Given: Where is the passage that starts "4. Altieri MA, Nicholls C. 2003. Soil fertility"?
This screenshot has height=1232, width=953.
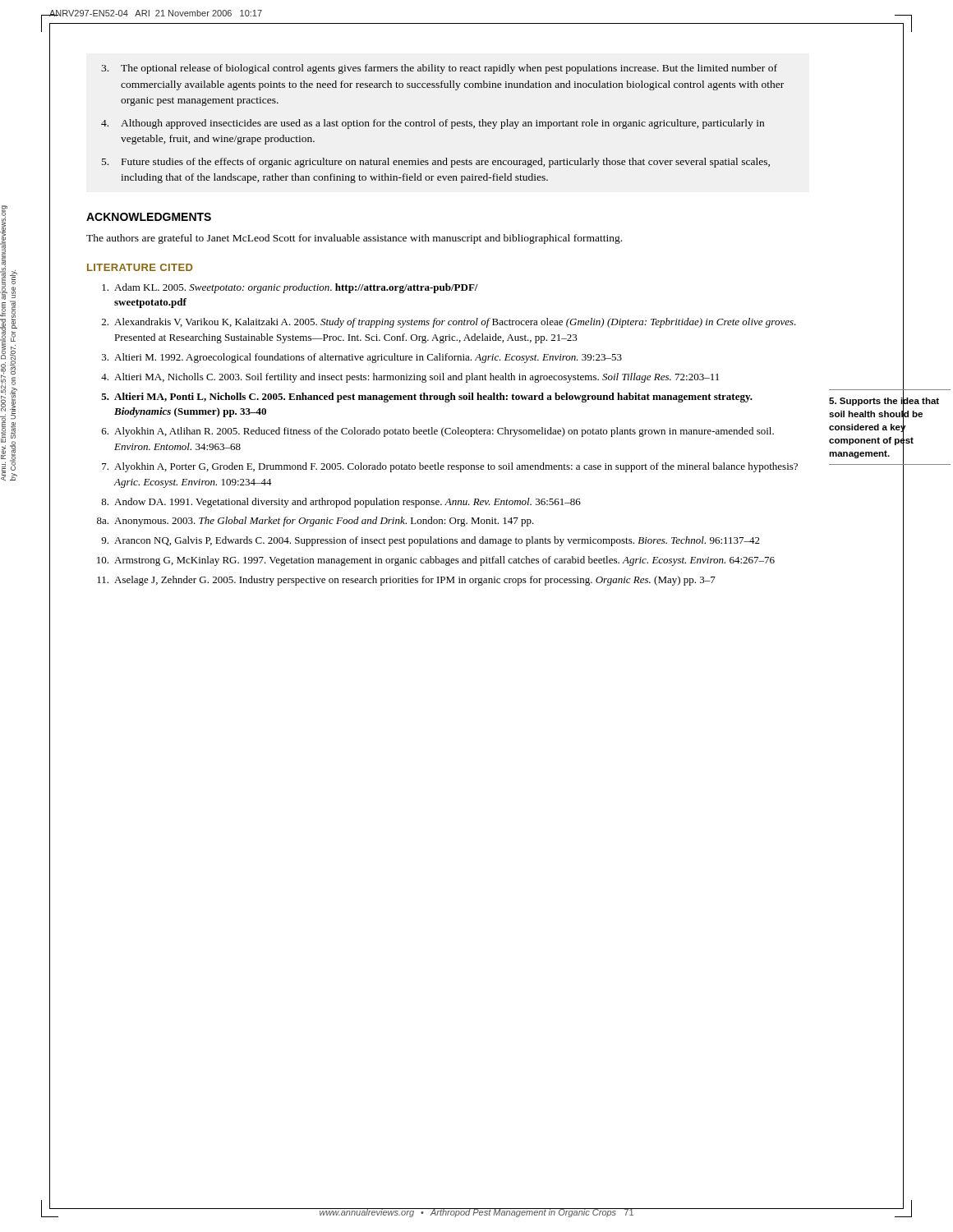Looking at the screenshot, I should point(448,377).
